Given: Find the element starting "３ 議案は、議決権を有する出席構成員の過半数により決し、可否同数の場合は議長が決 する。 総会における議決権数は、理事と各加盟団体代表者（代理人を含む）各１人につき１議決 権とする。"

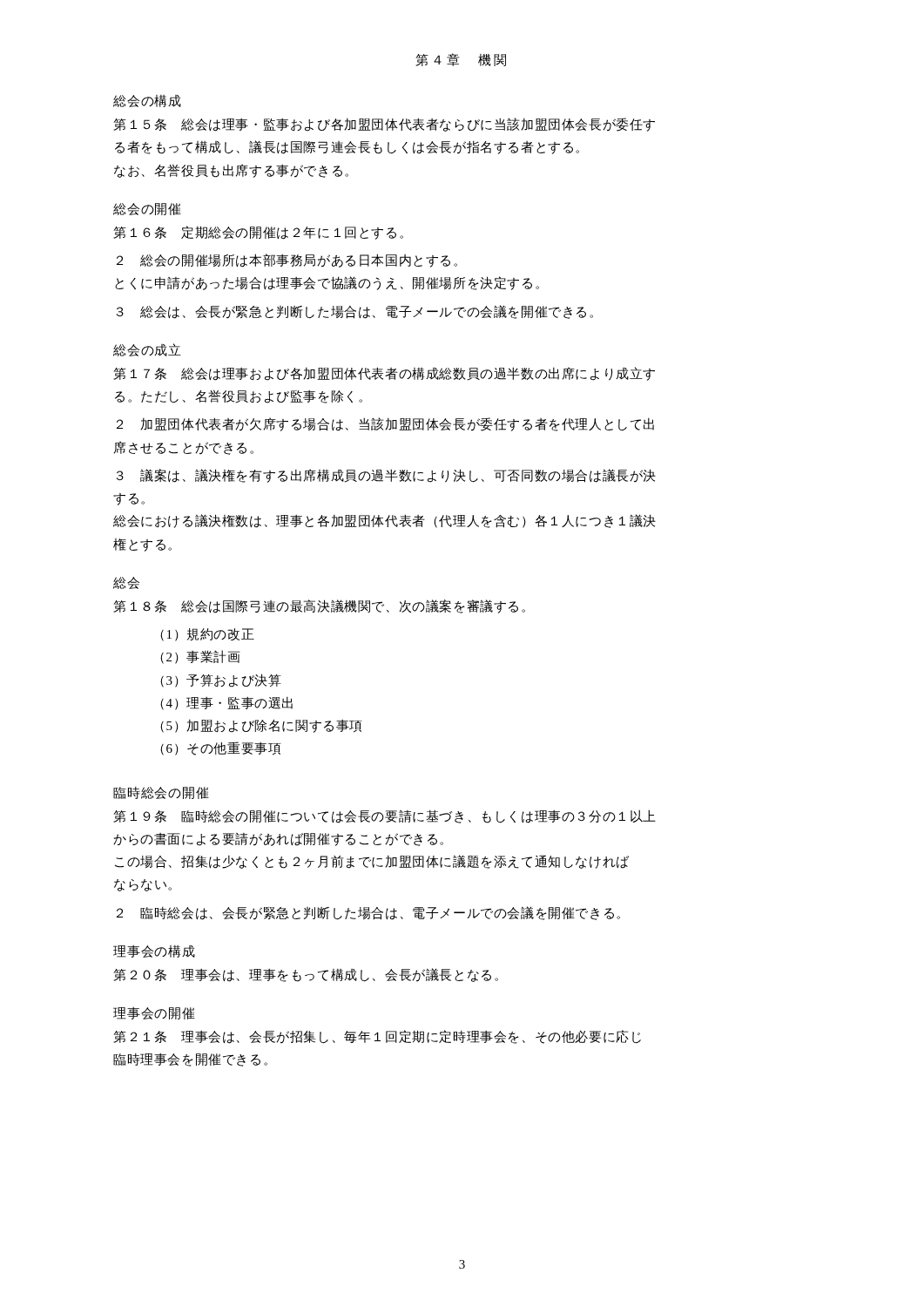Looking at the screenshot, I should [462, 510].
